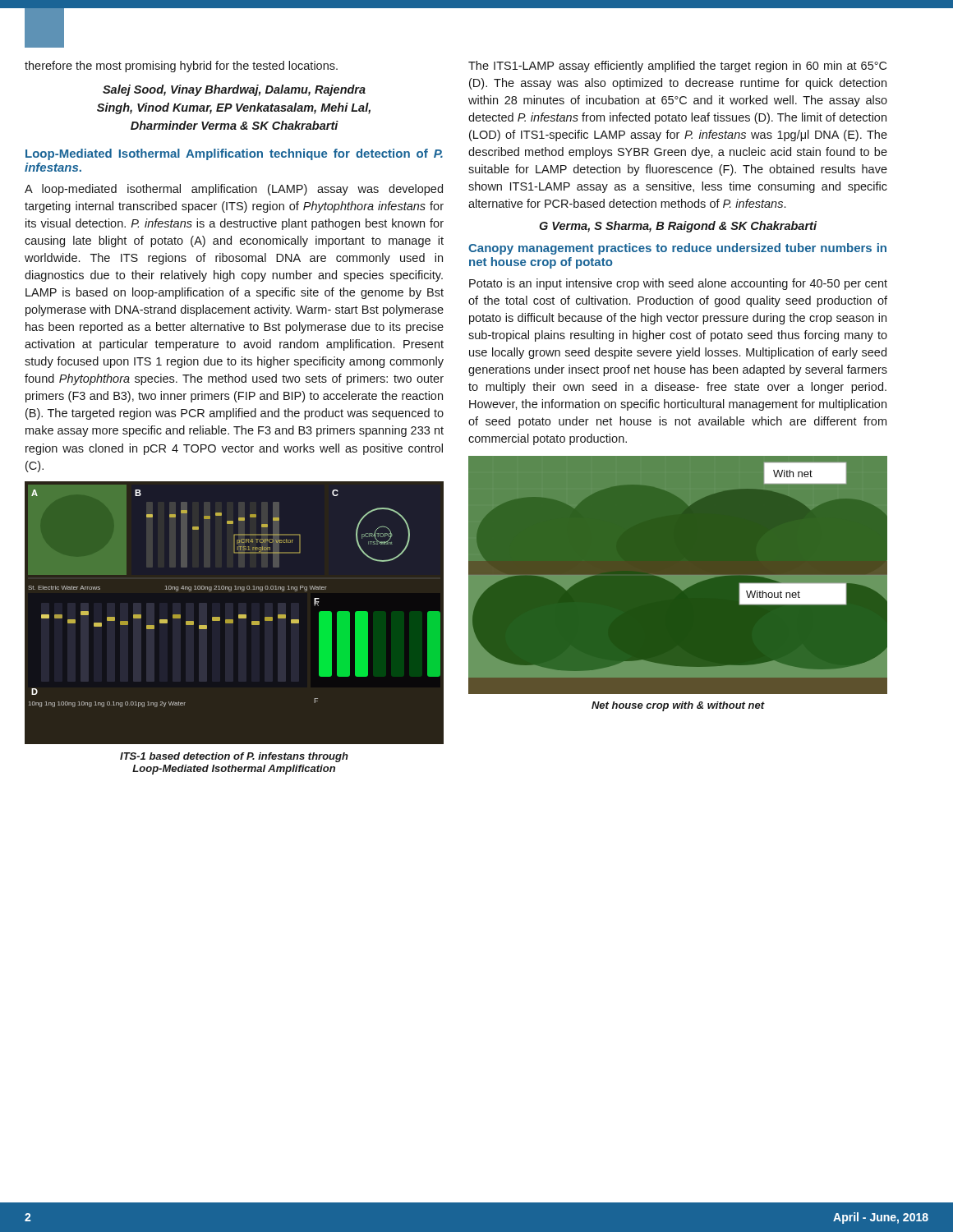Image resolution: width=953 pixels, height=1232 pixels.
Task: Where is the passage that starts "G Verma, S"?
Action: pos(678,226)
